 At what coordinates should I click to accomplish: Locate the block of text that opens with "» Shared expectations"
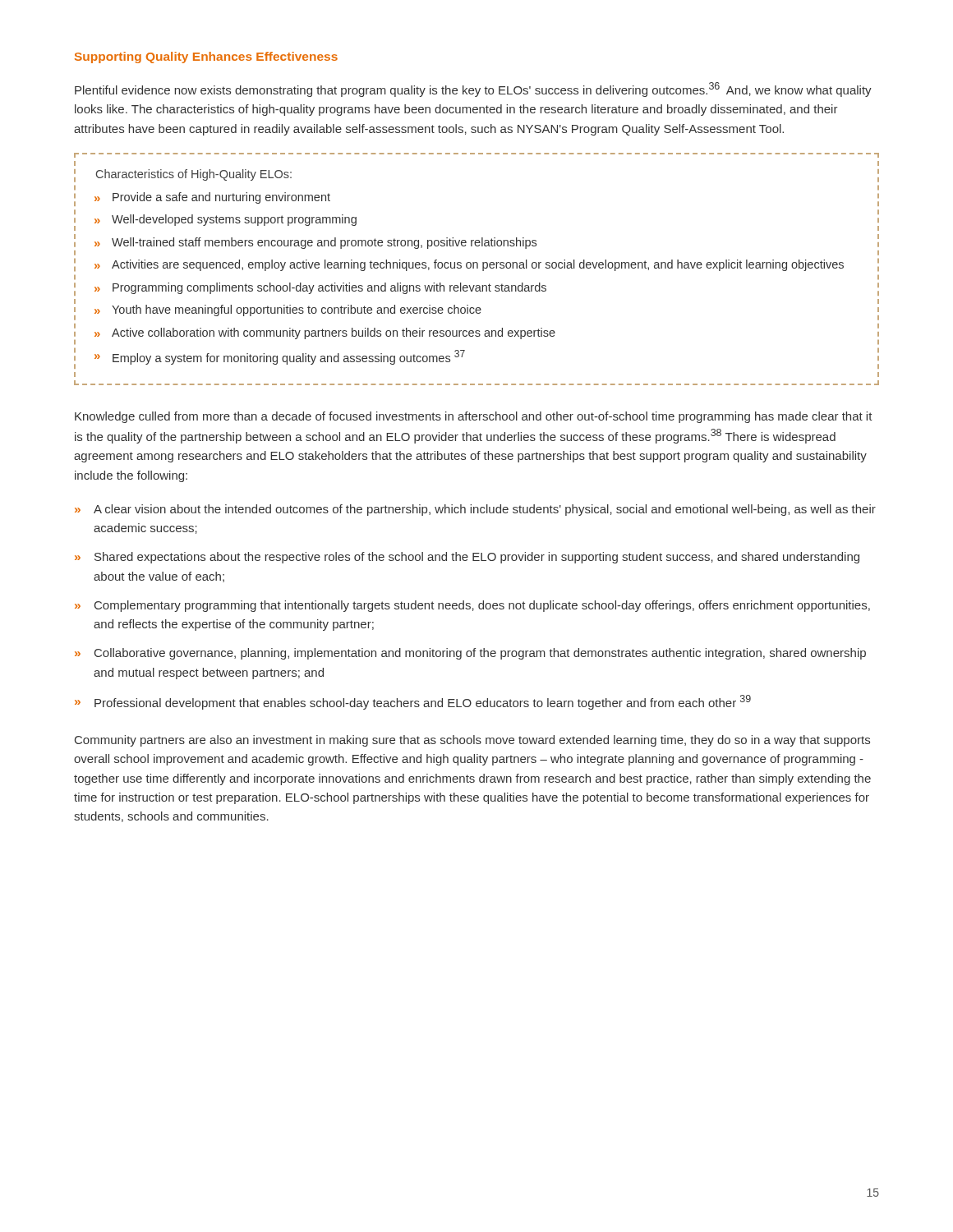[476, 566]
